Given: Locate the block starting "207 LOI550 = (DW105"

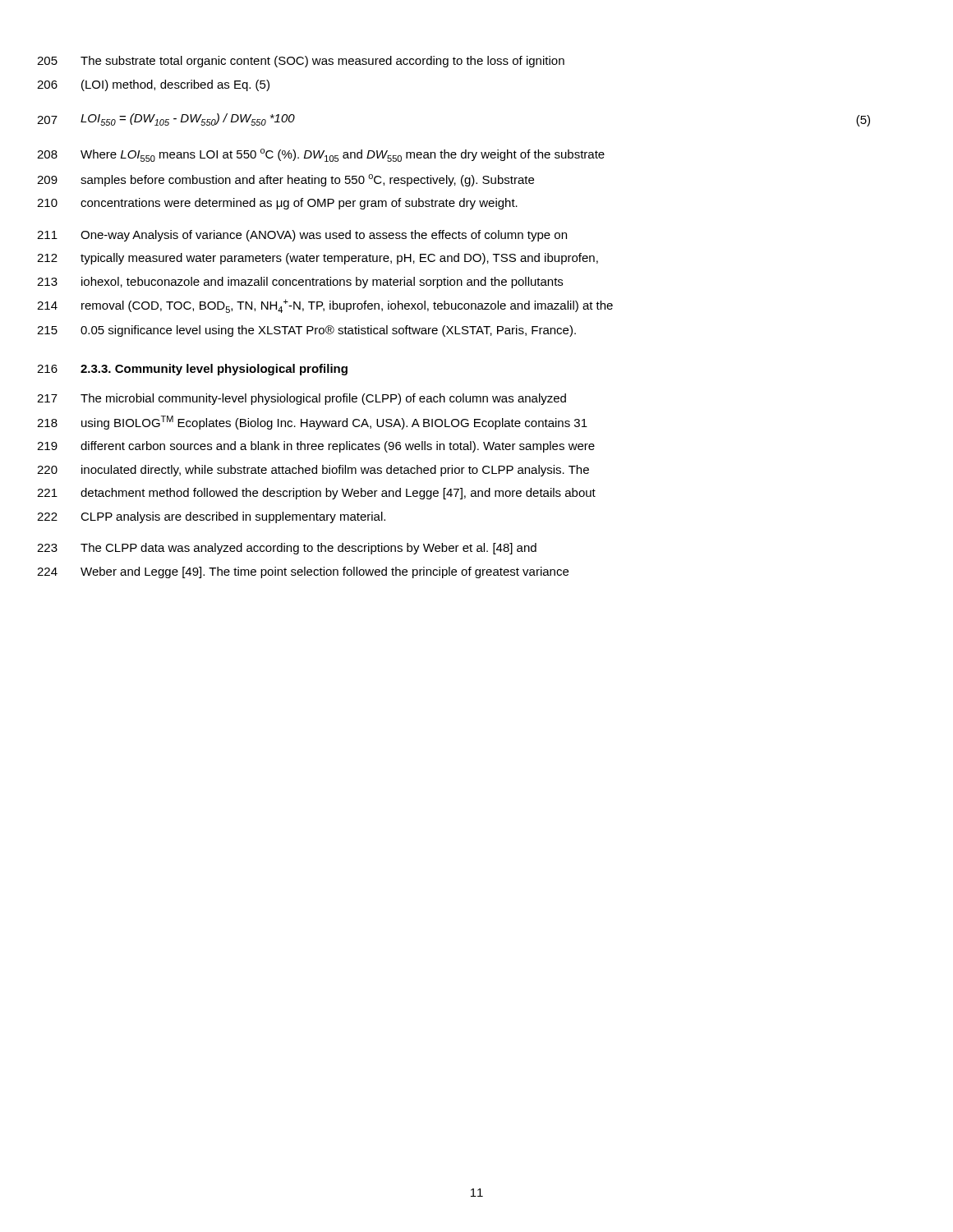Looking at the screenshot, I should click(x=184, y=121).
